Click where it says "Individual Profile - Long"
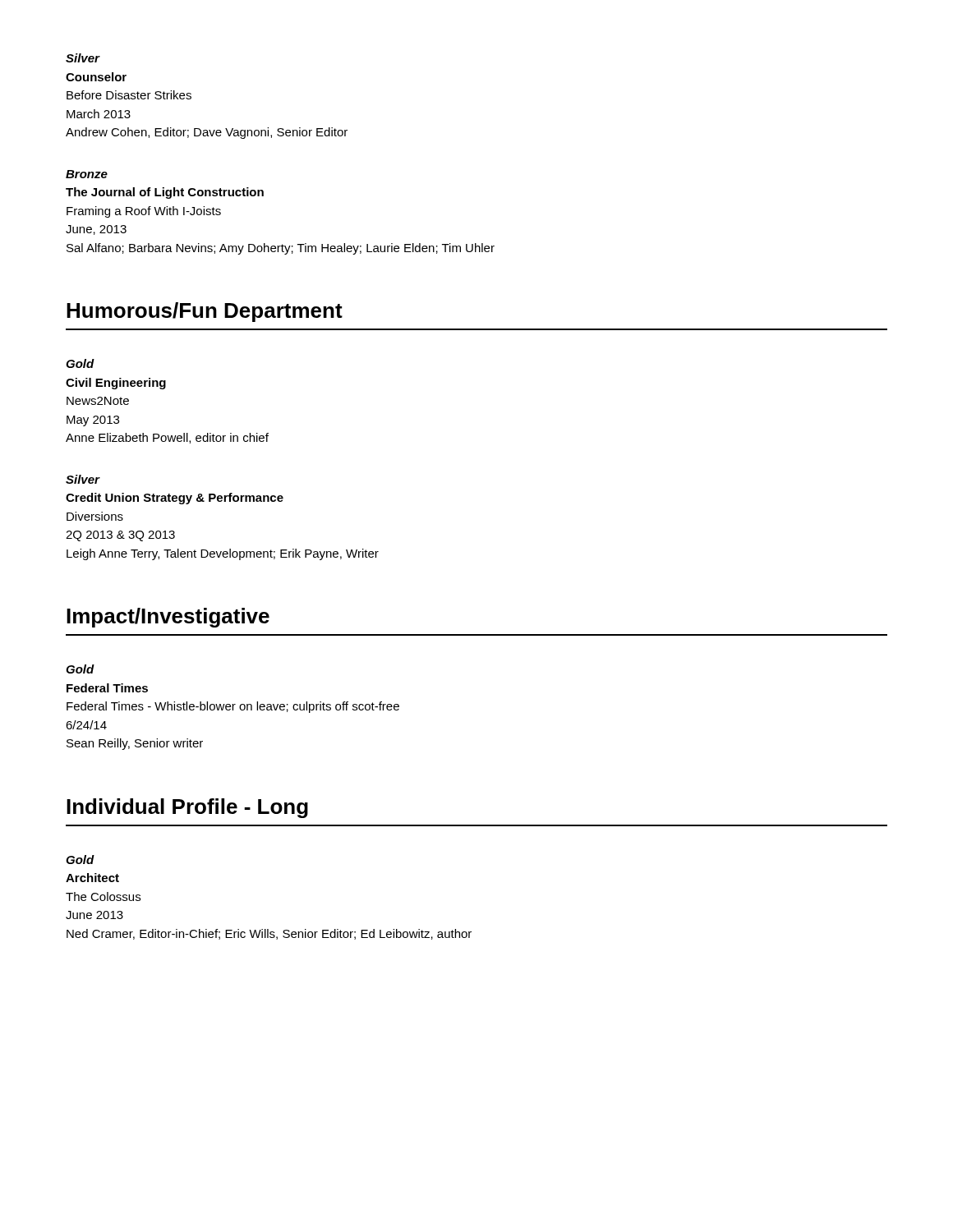The height and width of the screenshot is (1232, 953). pyautogui.click(x=187, y=808)
